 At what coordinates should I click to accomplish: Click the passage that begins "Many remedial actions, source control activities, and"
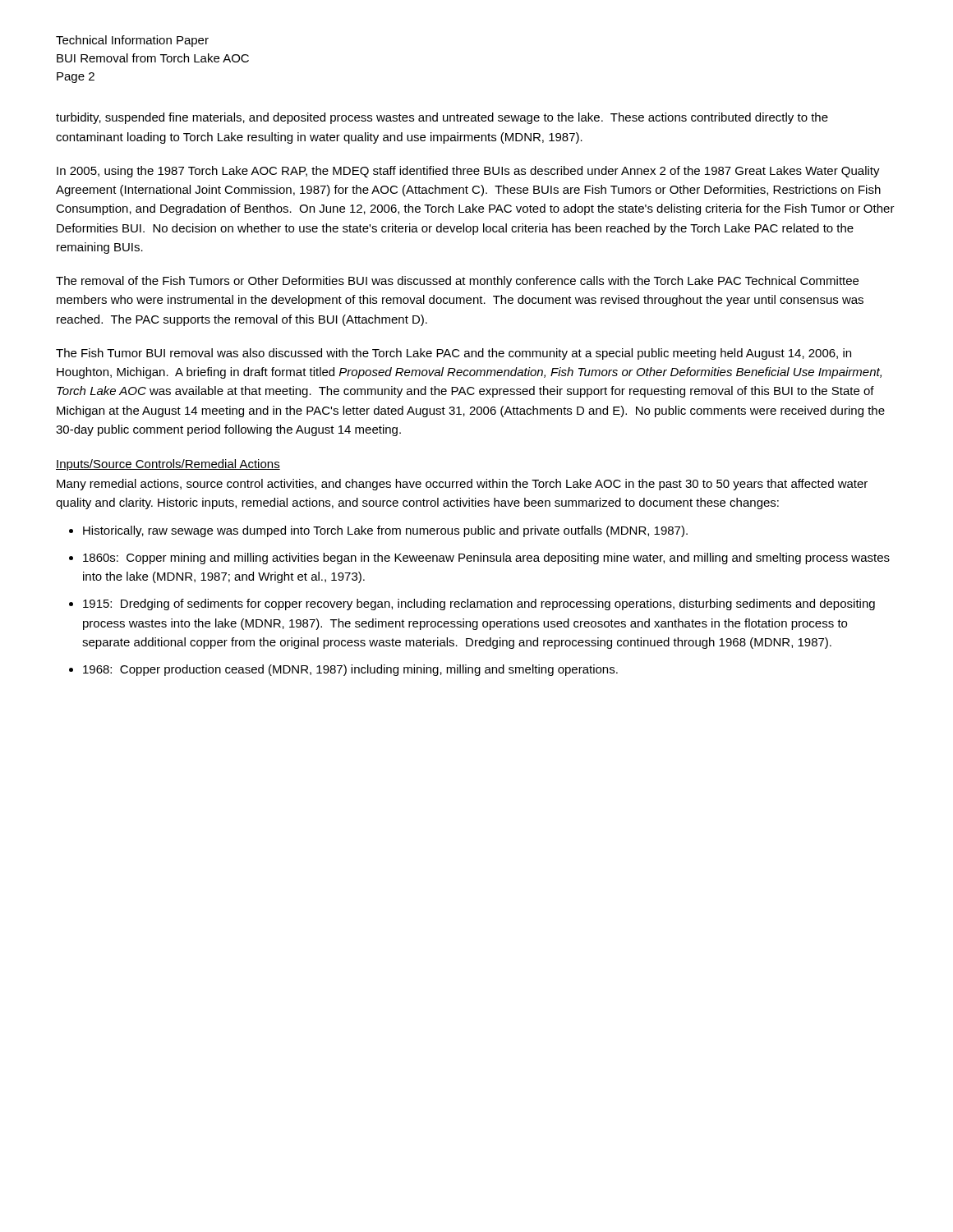click(x=462, y=493)
